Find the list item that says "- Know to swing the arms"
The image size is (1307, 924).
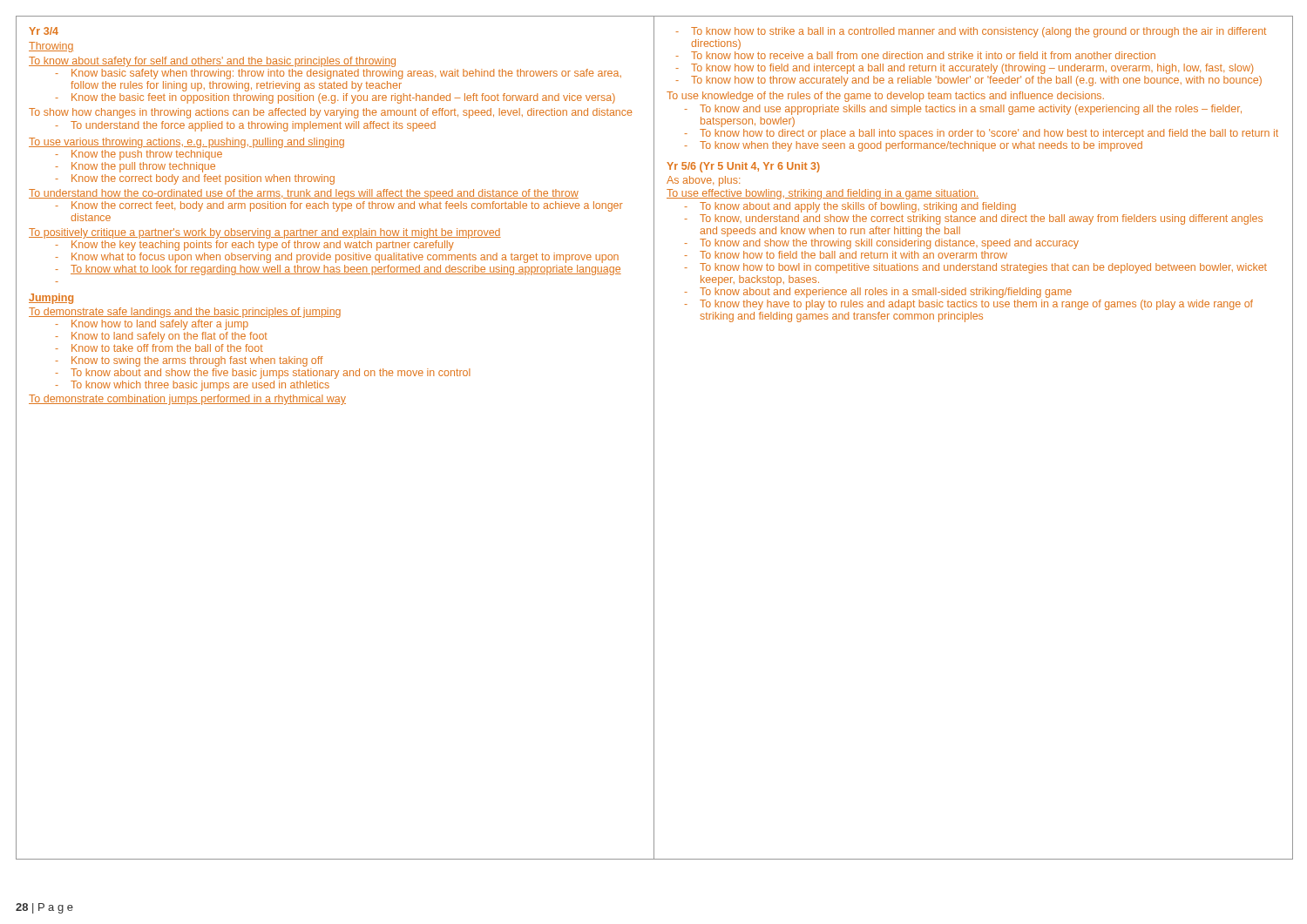pos(348,361)
